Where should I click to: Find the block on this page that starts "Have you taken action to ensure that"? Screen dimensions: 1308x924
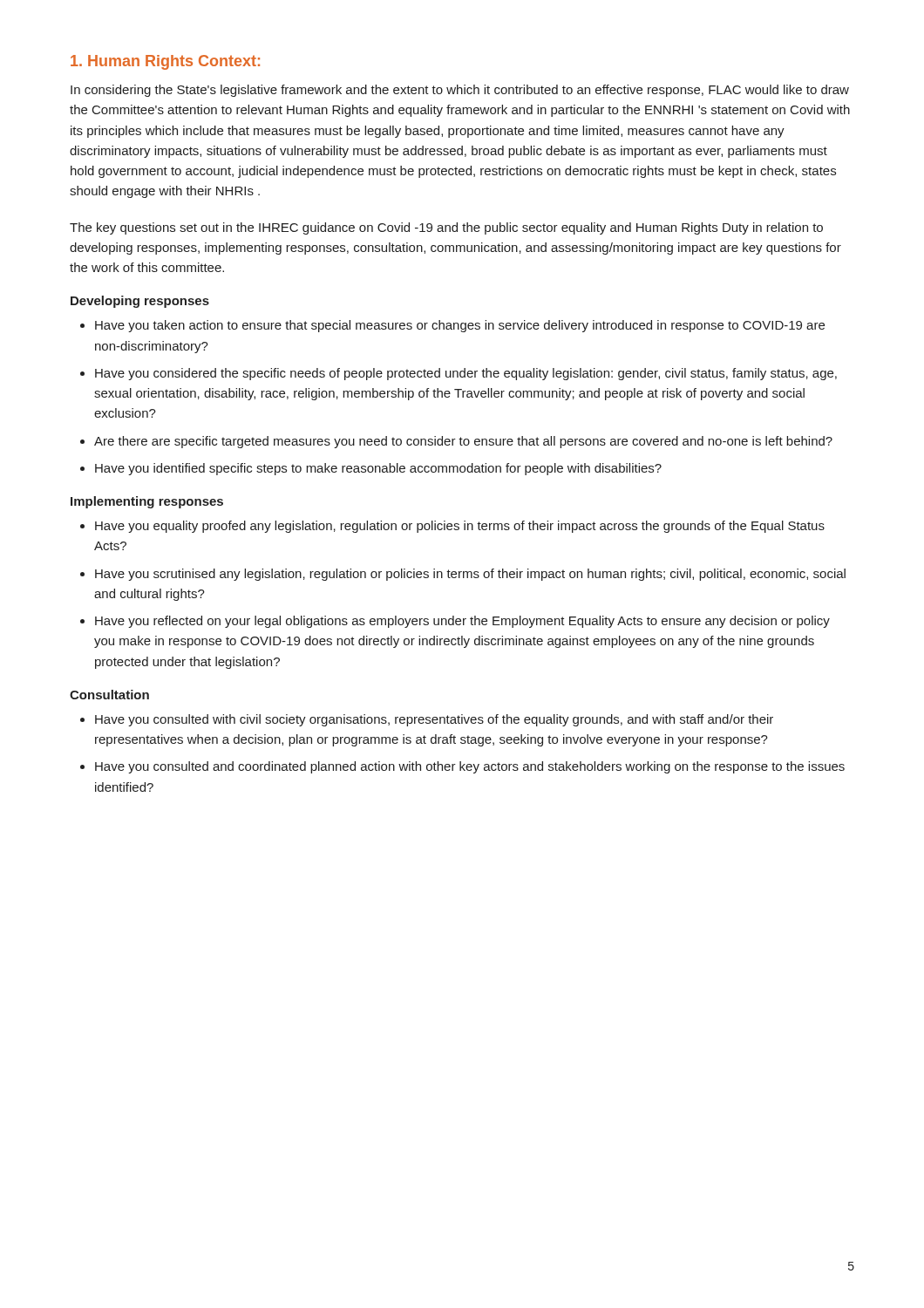(x=460, y=335)
